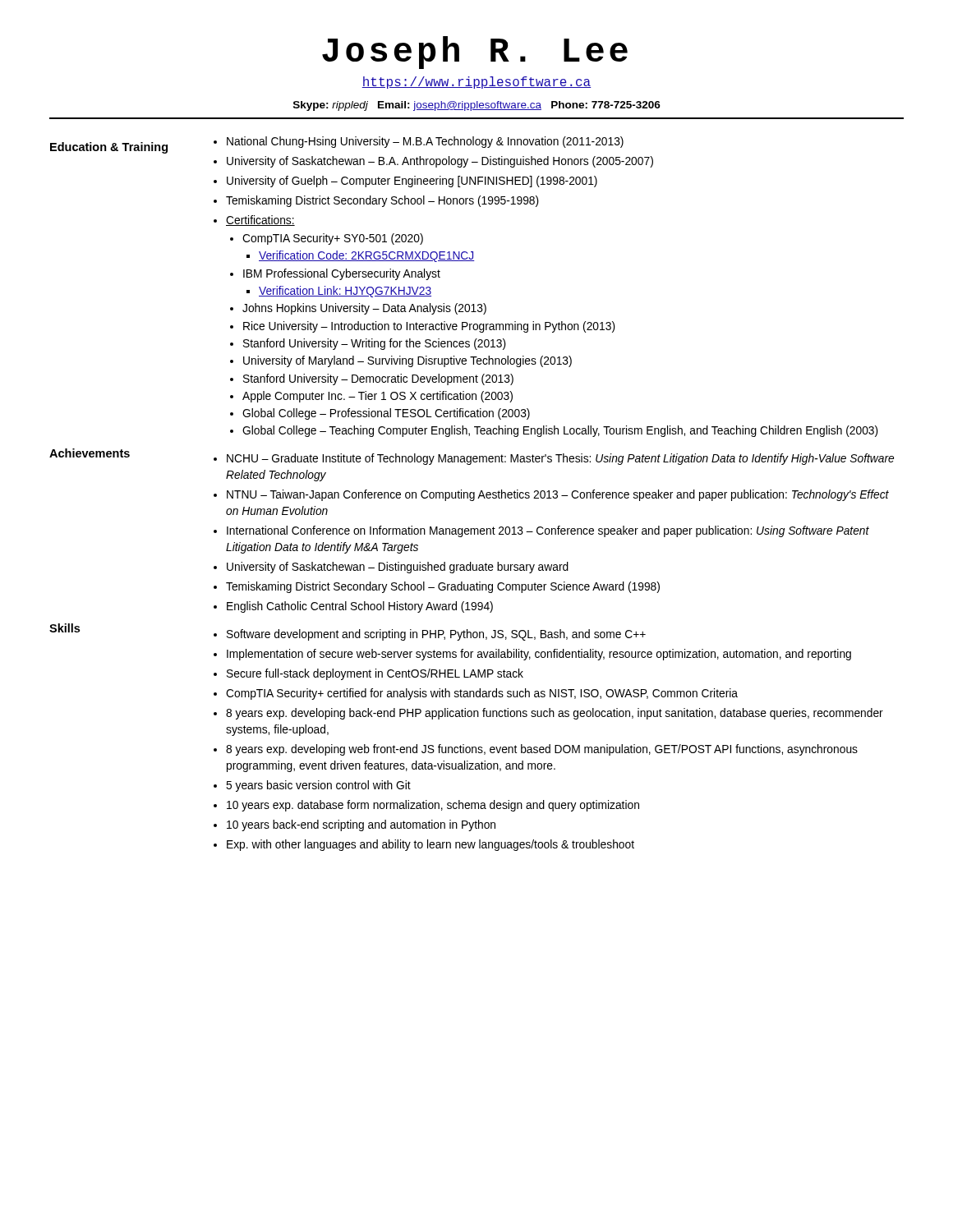Image resolution: width=953 pixels, height=1232 pixels.
Task: Find the text starting "Joseph R. Lee https://www.ripplesoftware.ca"
Action: coord(431,52)
